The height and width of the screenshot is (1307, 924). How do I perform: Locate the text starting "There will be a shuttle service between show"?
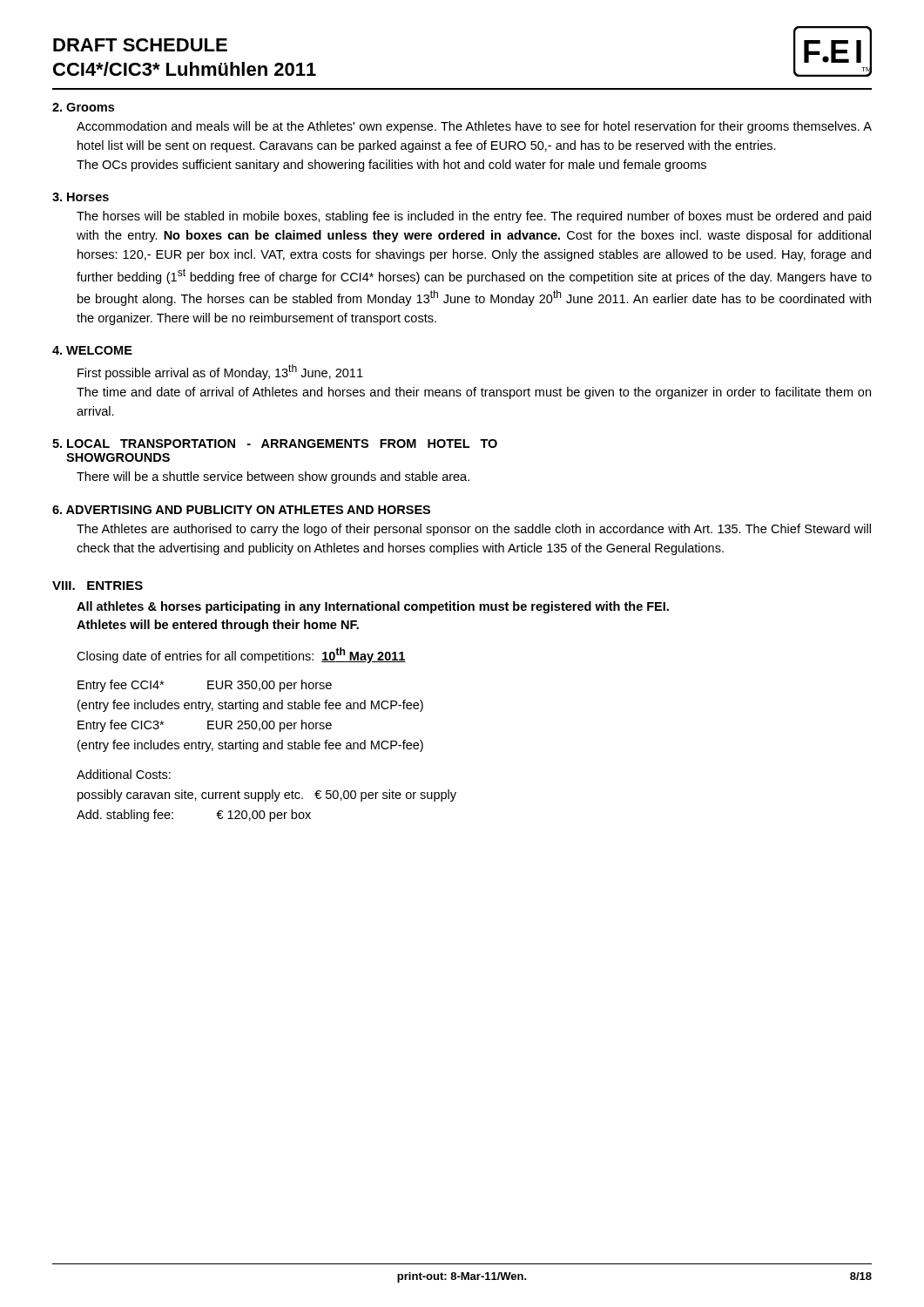(x=274, y=477)
